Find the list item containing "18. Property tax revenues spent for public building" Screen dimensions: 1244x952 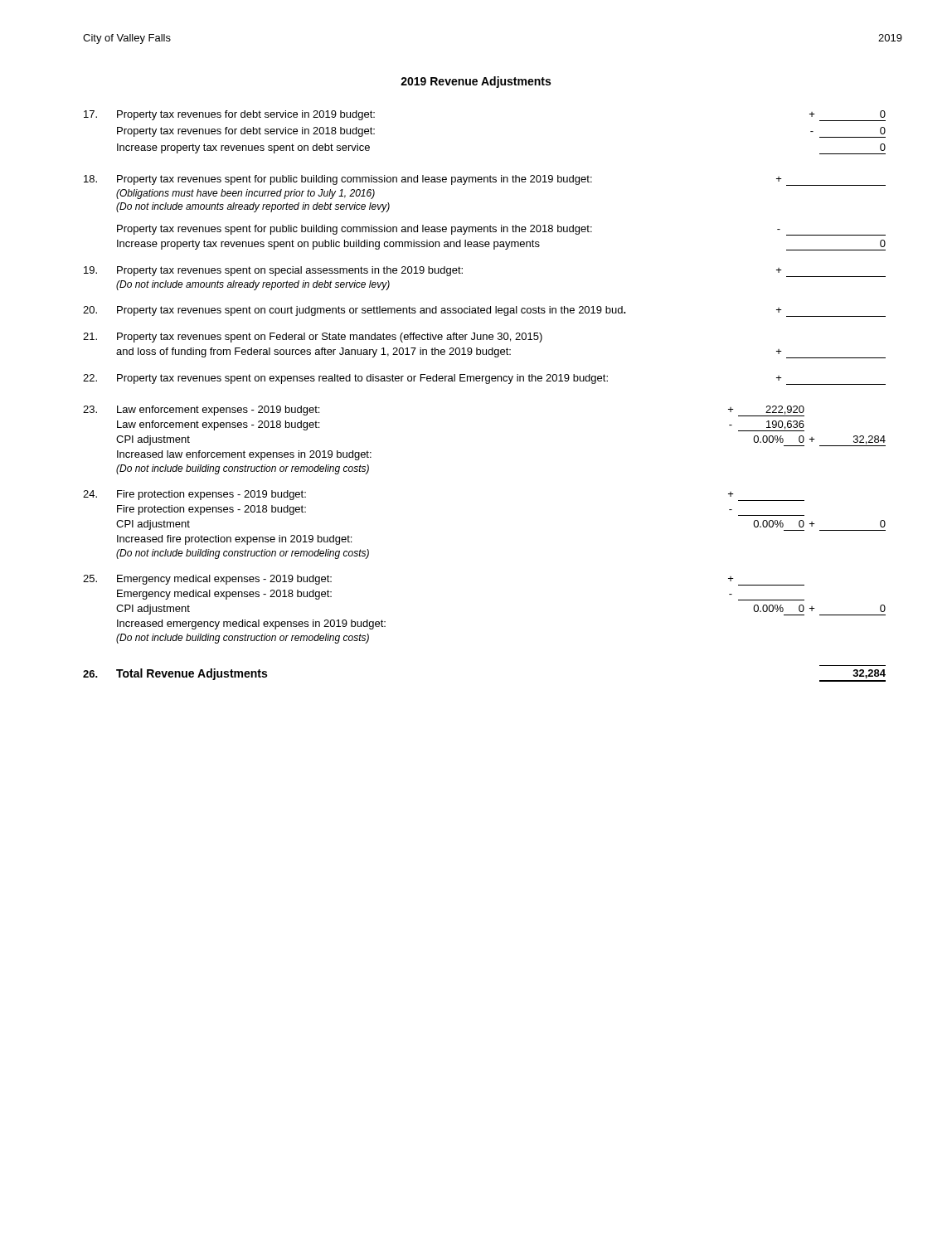pos(485,180)
